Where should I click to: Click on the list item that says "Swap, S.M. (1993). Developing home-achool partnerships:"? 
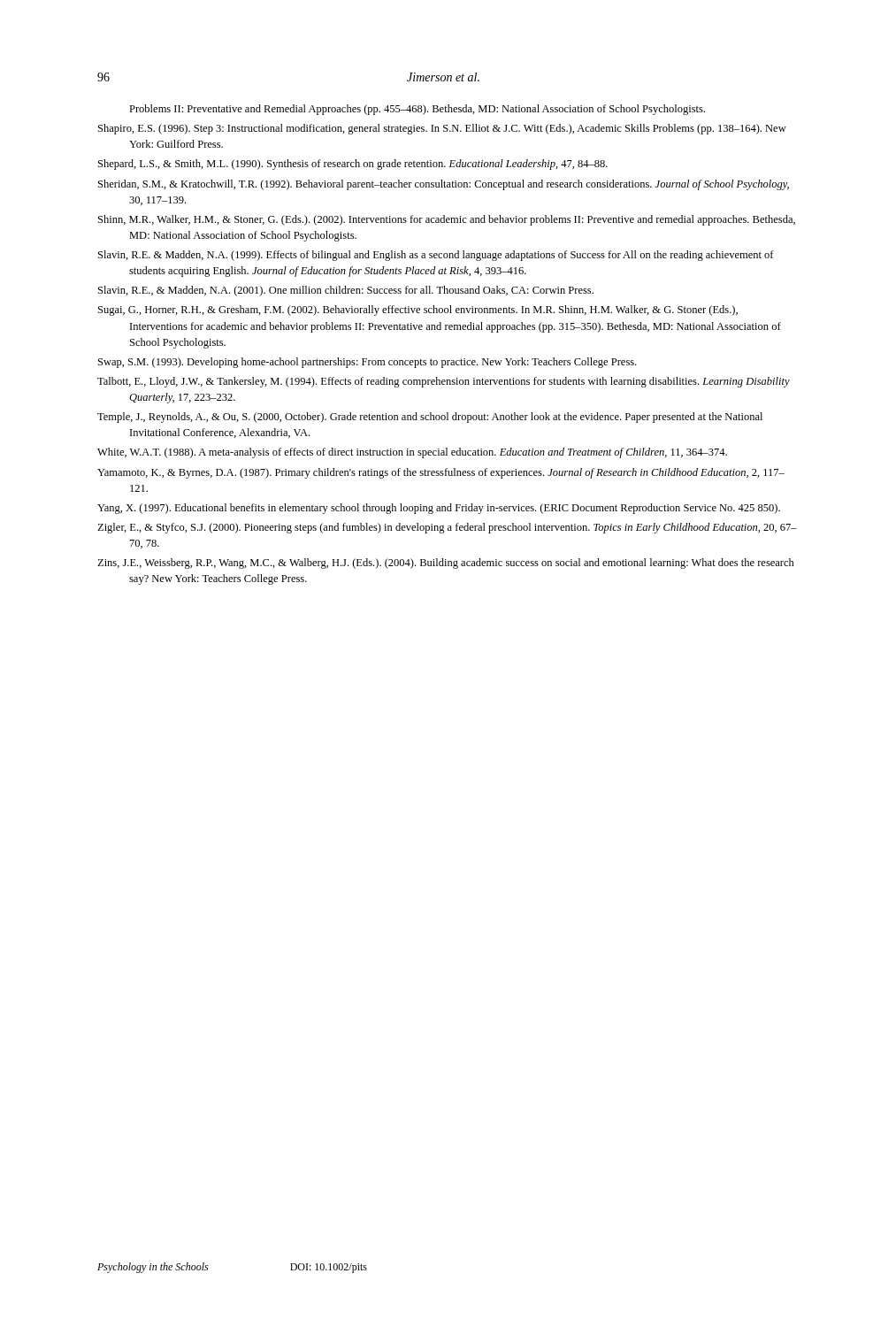367,362
